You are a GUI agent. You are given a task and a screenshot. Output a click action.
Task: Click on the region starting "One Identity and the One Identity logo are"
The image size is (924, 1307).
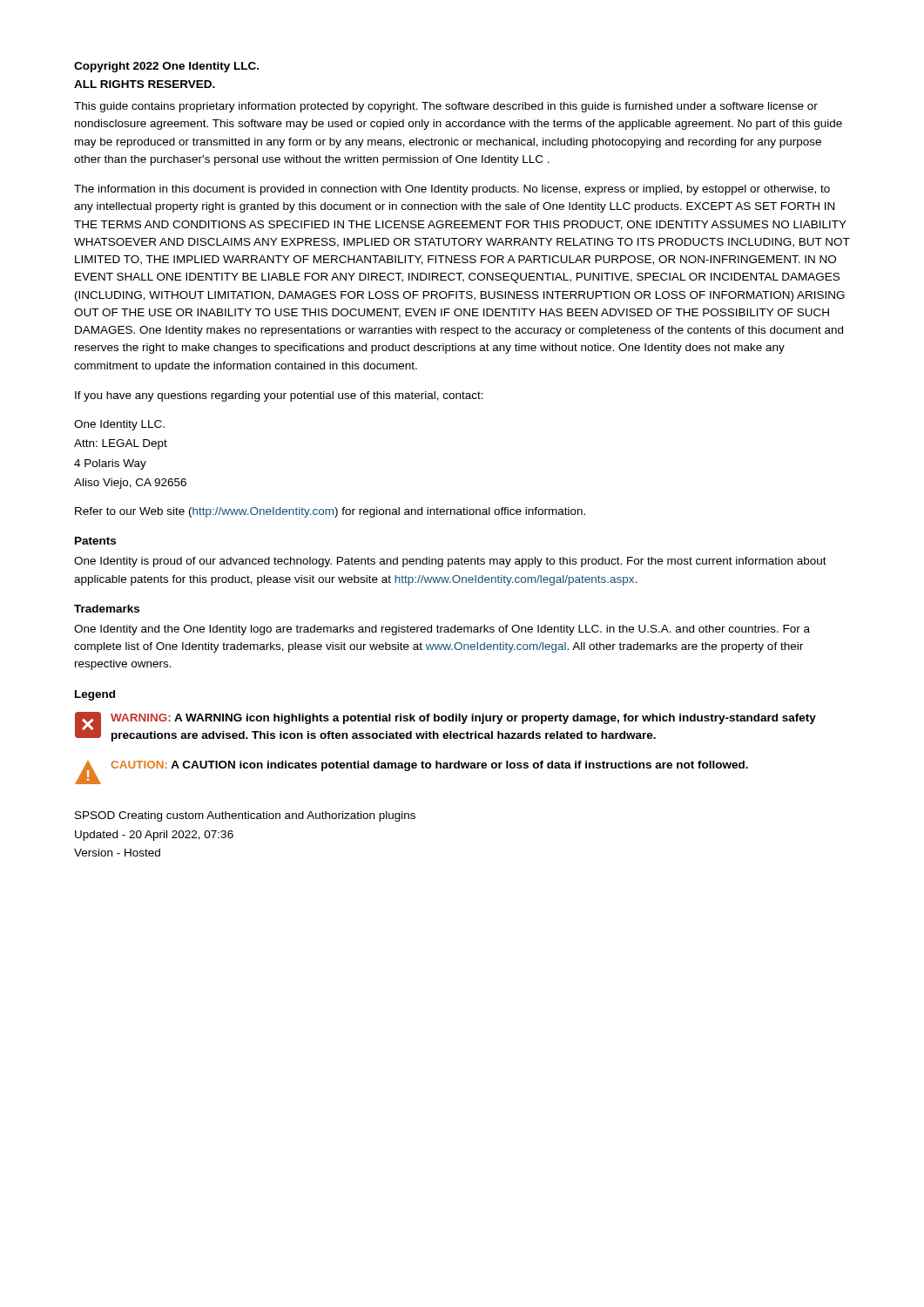(x=442, y=646)
